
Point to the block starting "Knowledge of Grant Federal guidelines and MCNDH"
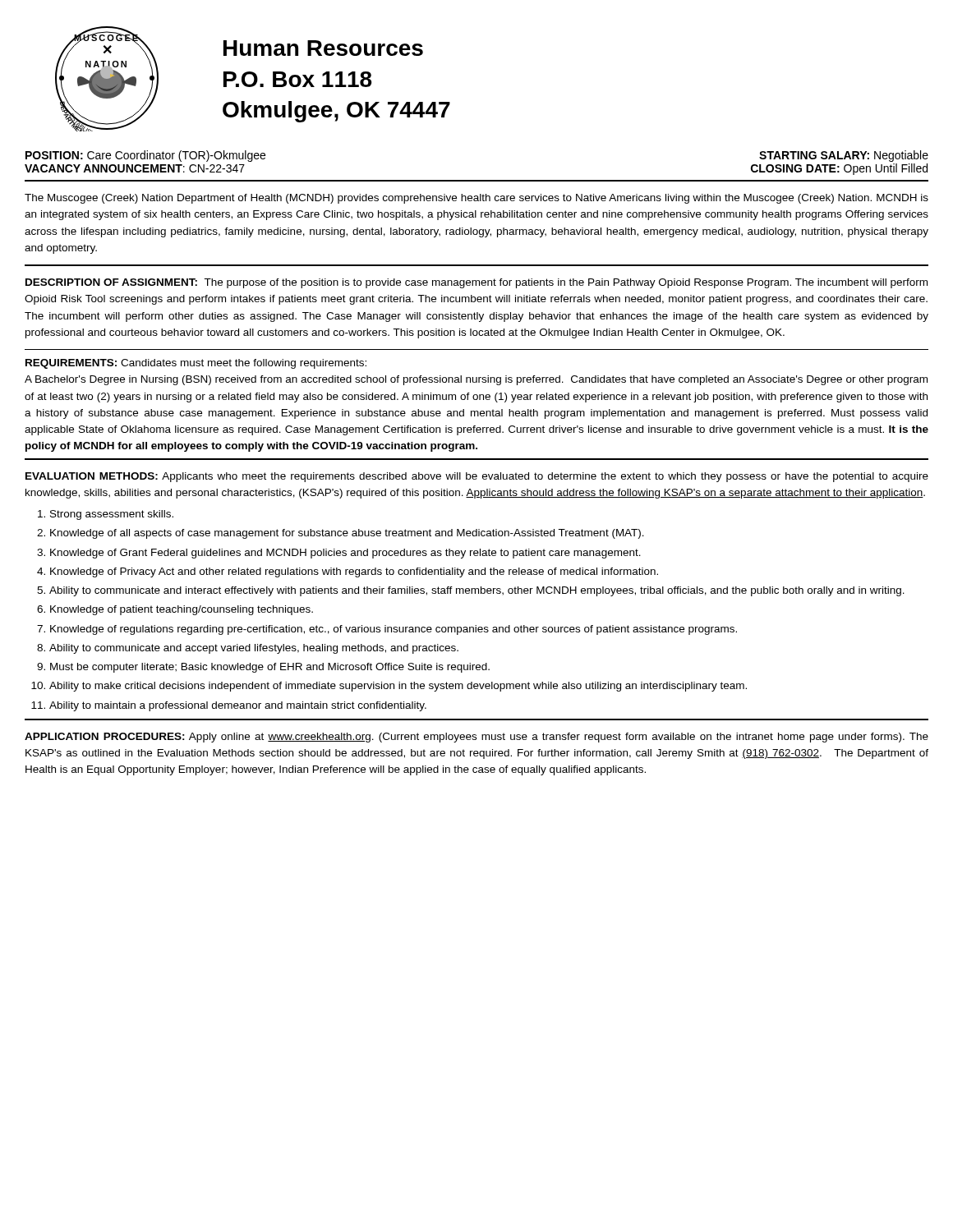tap(345, 552)
